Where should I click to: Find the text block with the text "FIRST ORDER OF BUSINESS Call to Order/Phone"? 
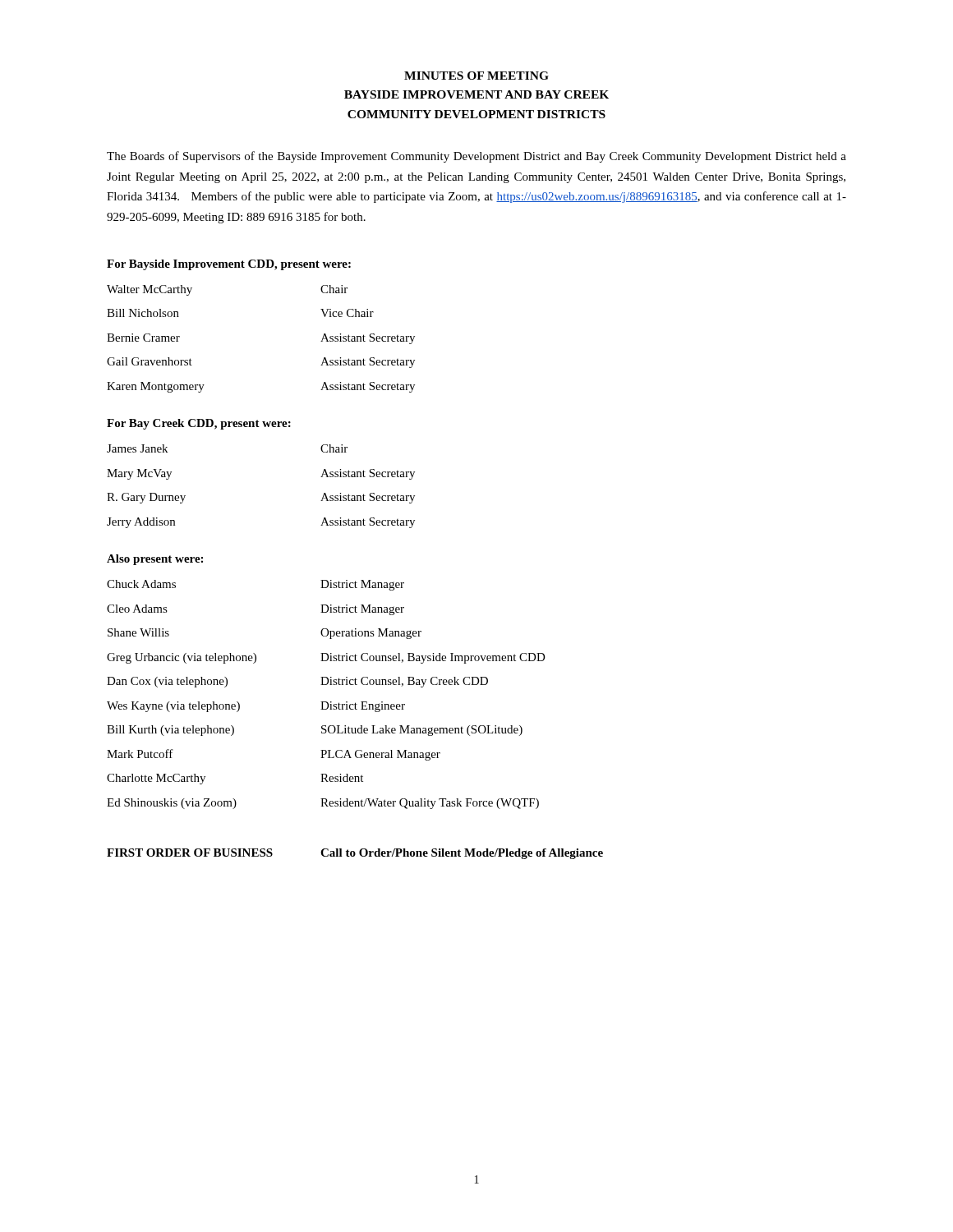[x=476, y=853]
